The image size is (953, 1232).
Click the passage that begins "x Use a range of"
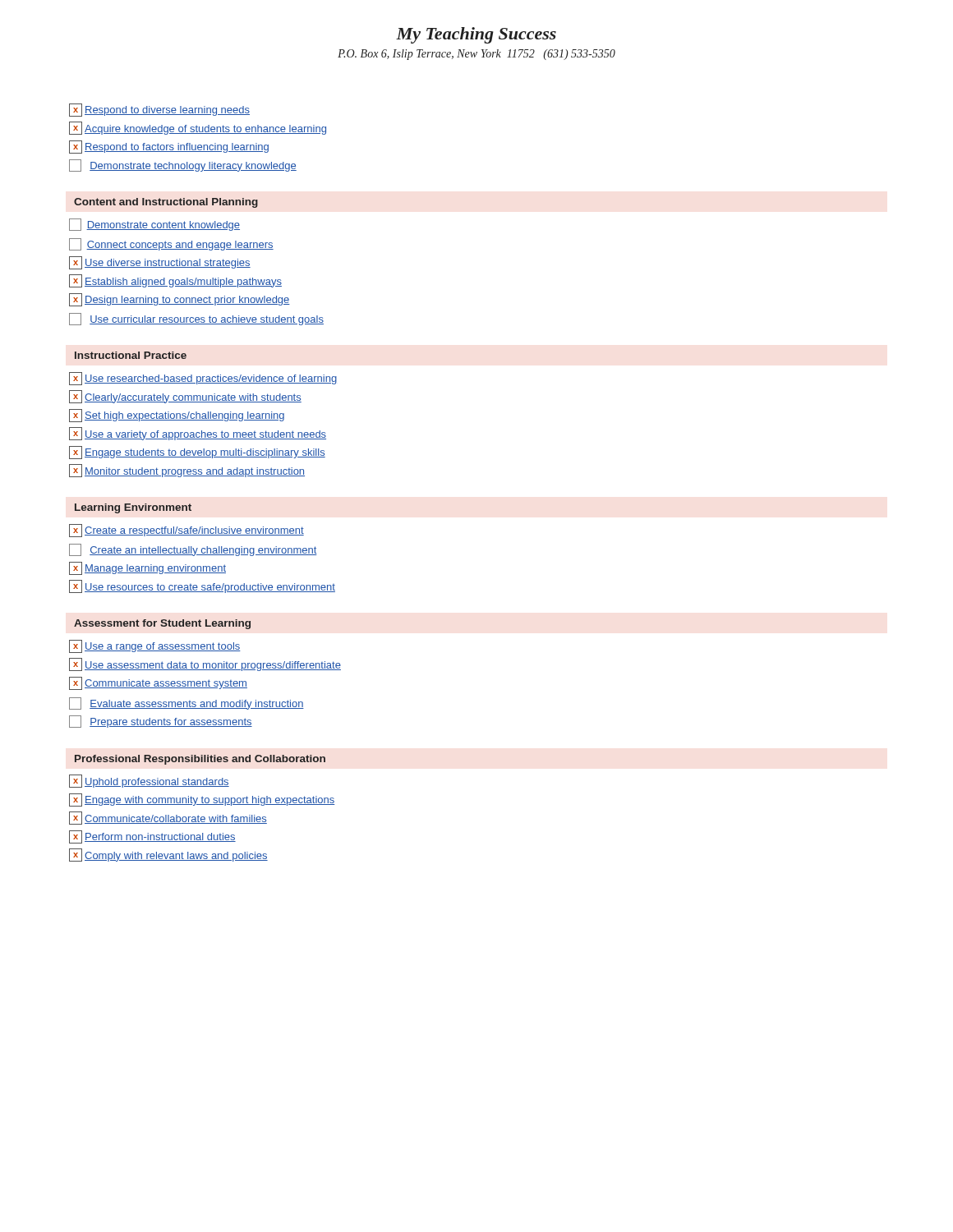155,646
